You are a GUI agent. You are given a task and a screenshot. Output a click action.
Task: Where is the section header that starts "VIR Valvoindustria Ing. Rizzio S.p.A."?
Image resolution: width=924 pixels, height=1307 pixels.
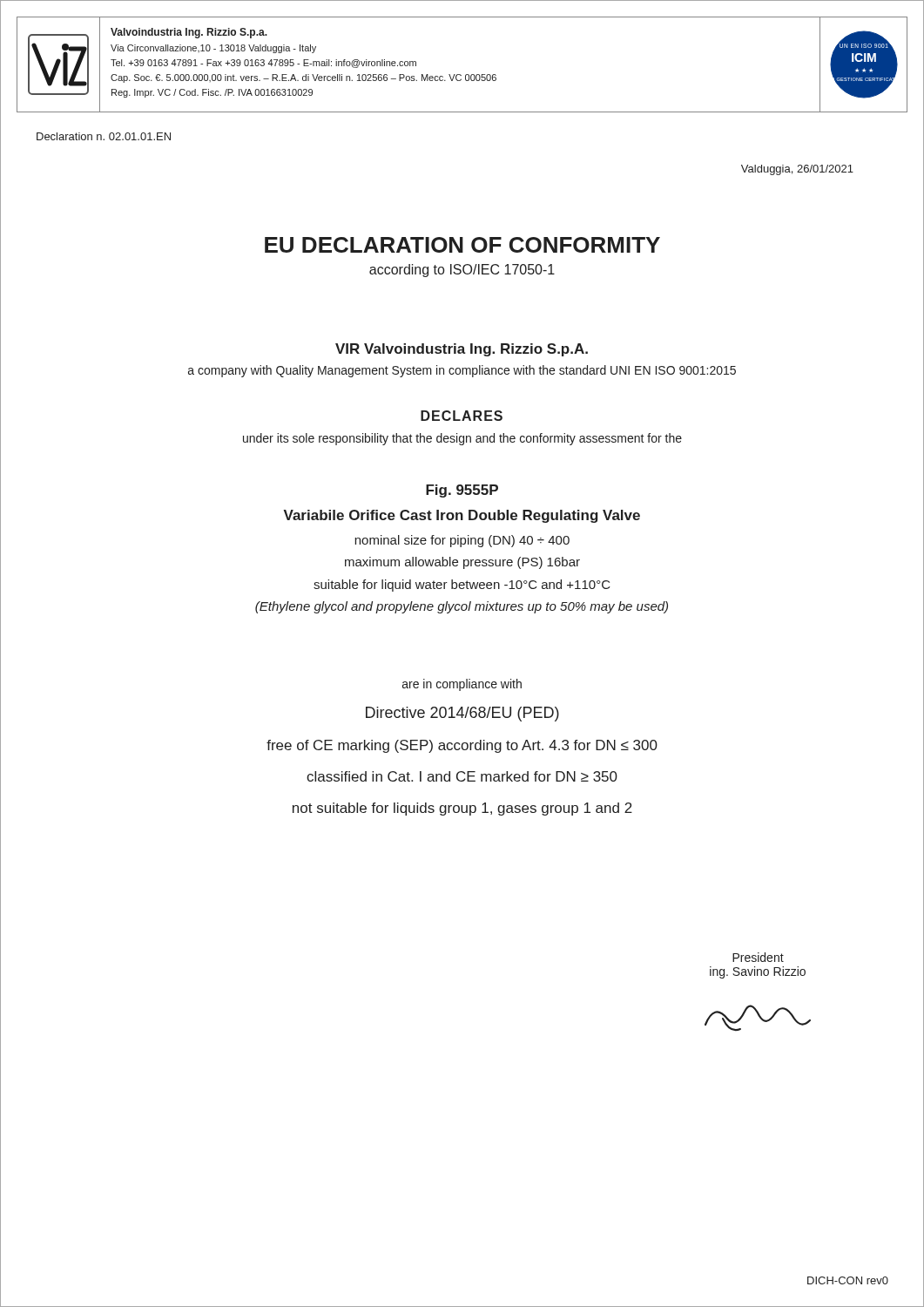[462, 359]
